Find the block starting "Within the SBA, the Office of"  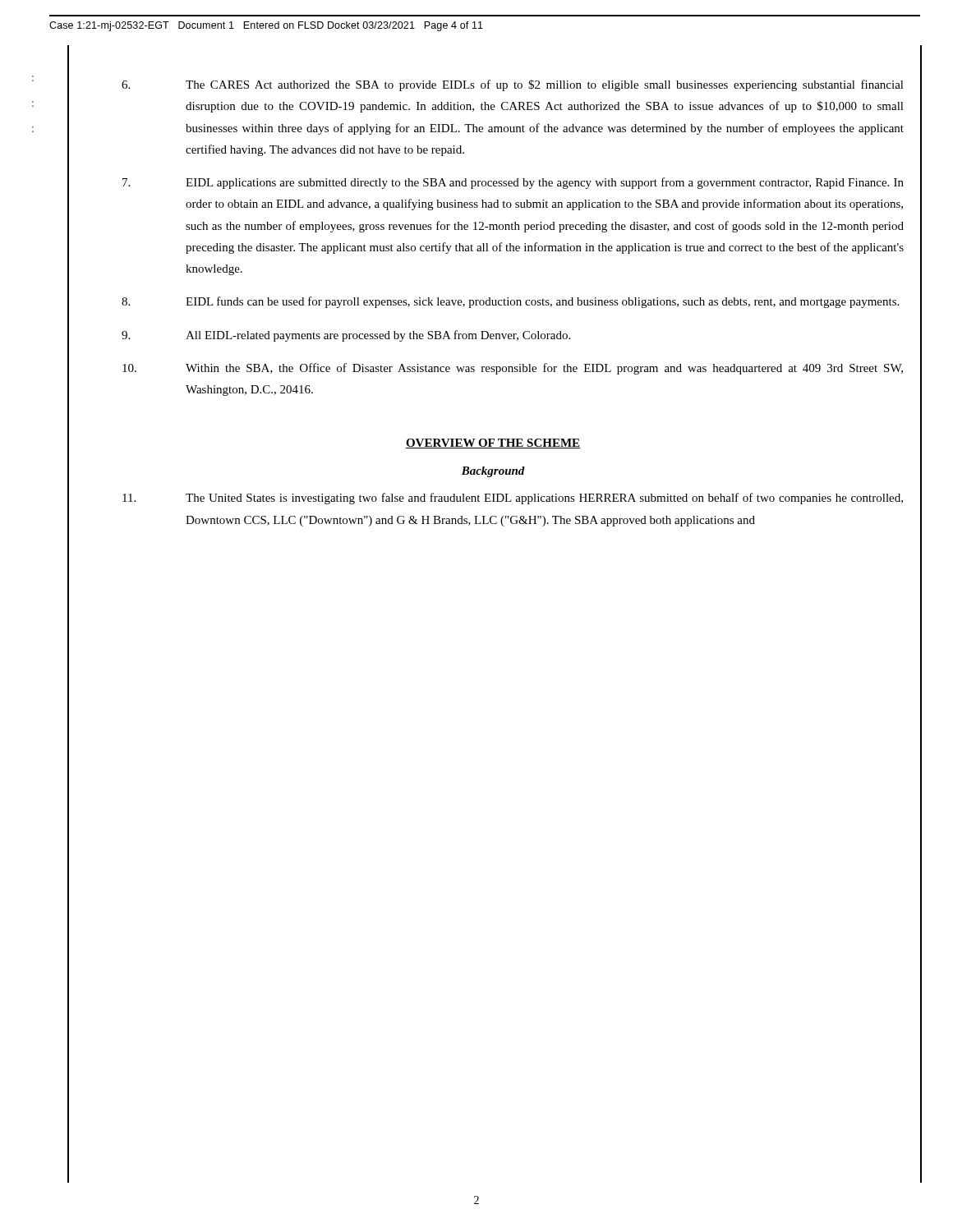(493, 379)
